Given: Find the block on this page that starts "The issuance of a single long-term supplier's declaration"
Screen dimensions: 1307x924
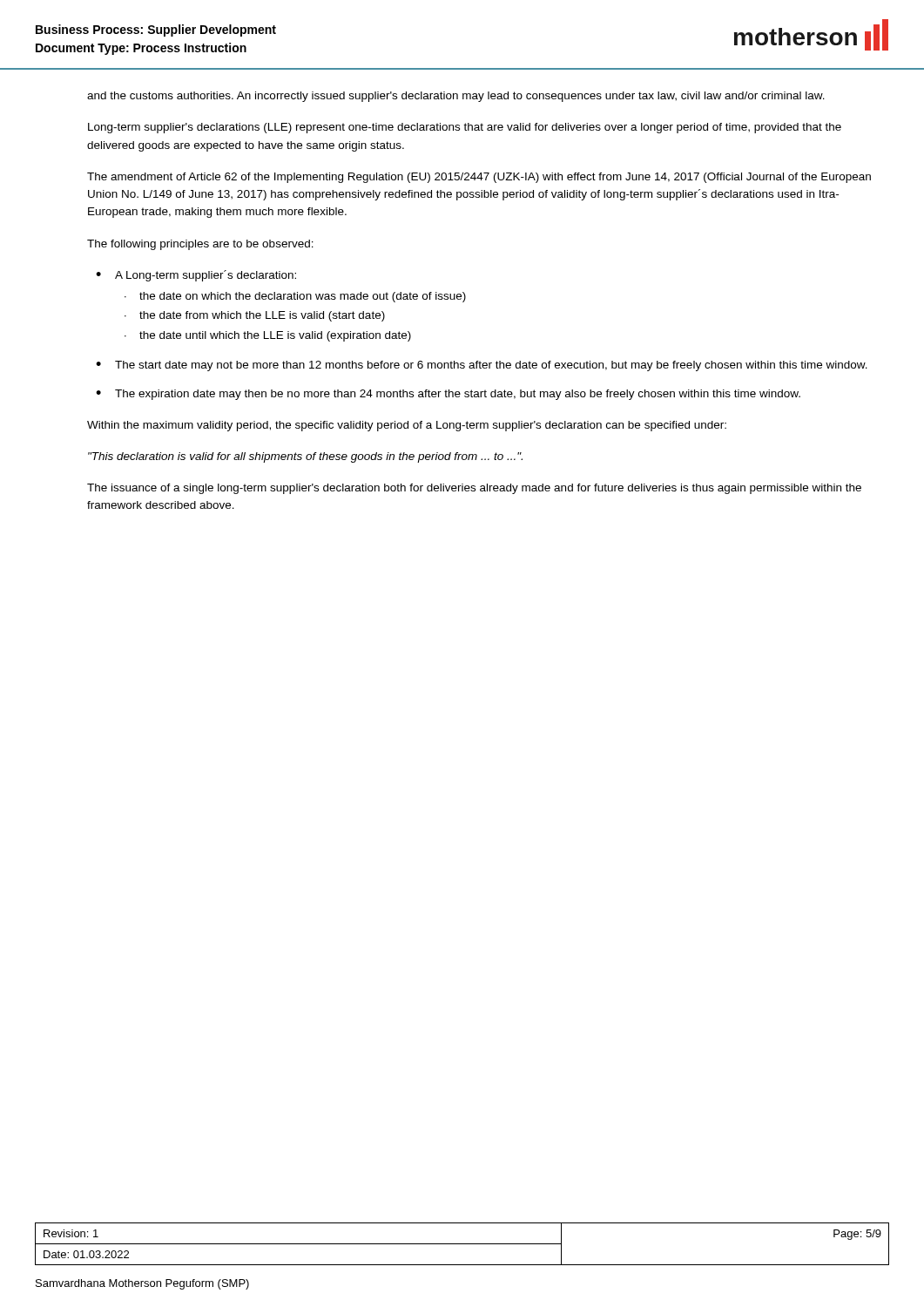Looking at the screenshot, I should click(474, 496).
